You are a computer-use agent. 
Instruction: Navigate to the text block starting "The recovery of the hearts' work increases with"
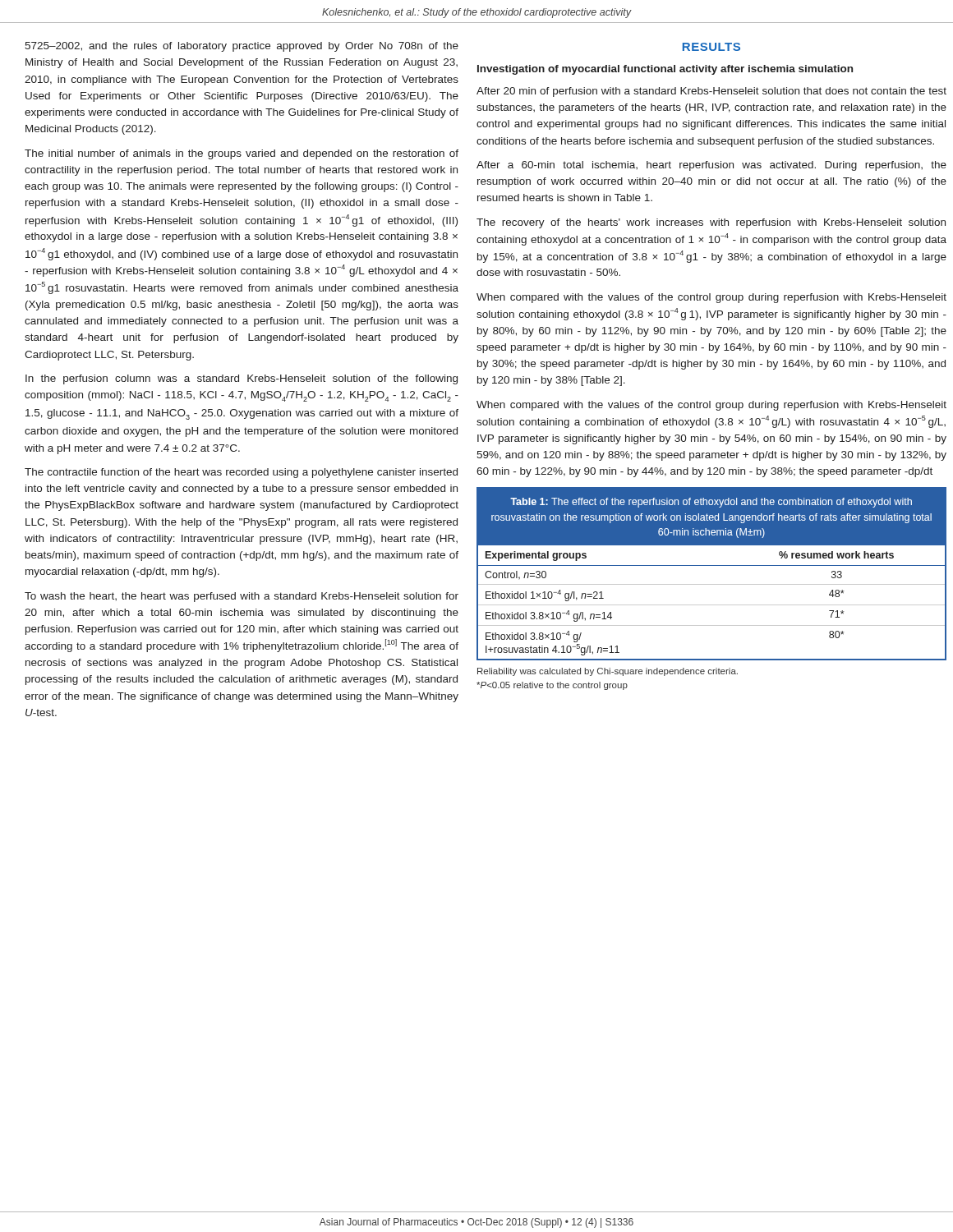point(711,248)
